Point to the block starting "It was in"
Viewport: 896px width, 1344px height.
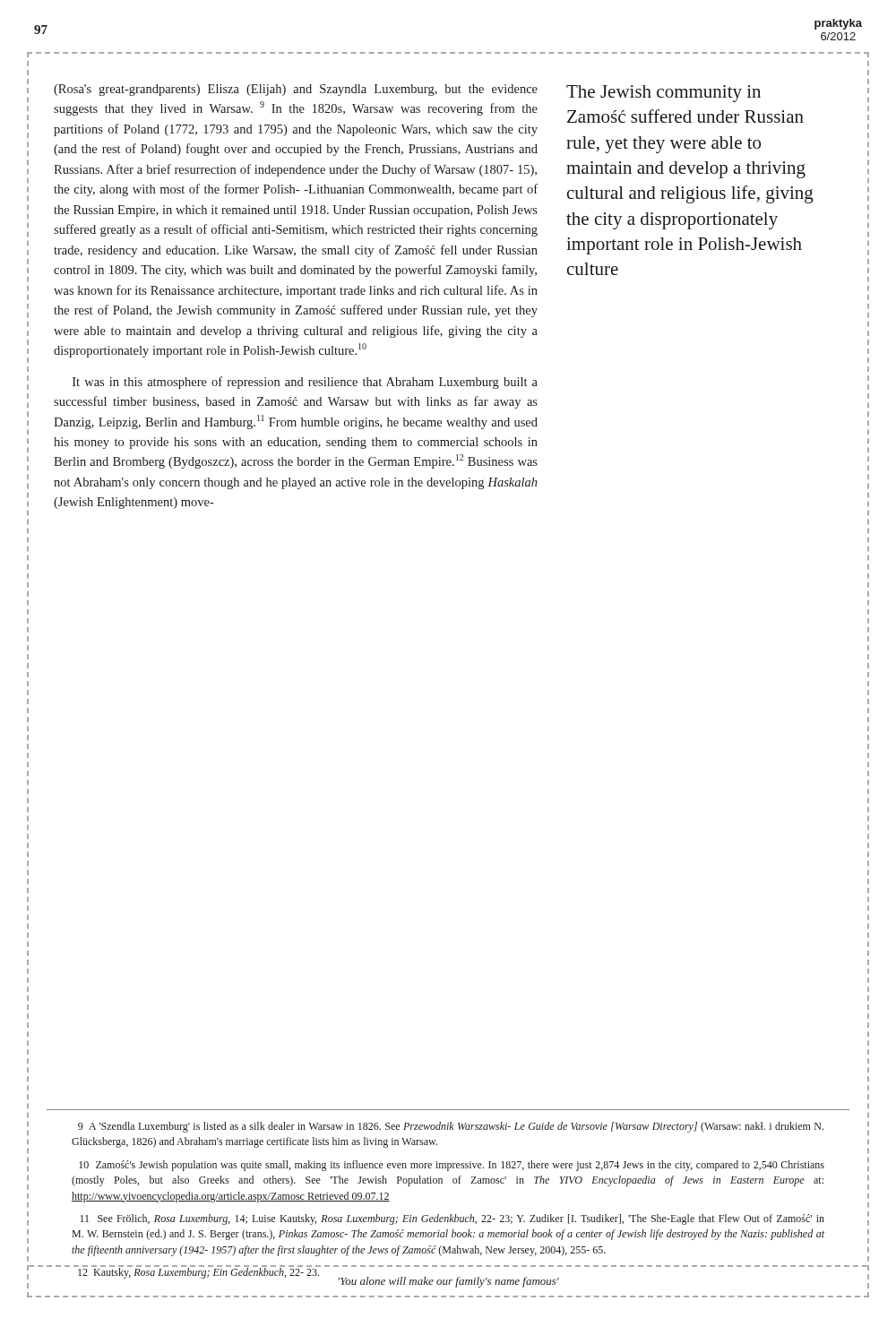point(296,442)
